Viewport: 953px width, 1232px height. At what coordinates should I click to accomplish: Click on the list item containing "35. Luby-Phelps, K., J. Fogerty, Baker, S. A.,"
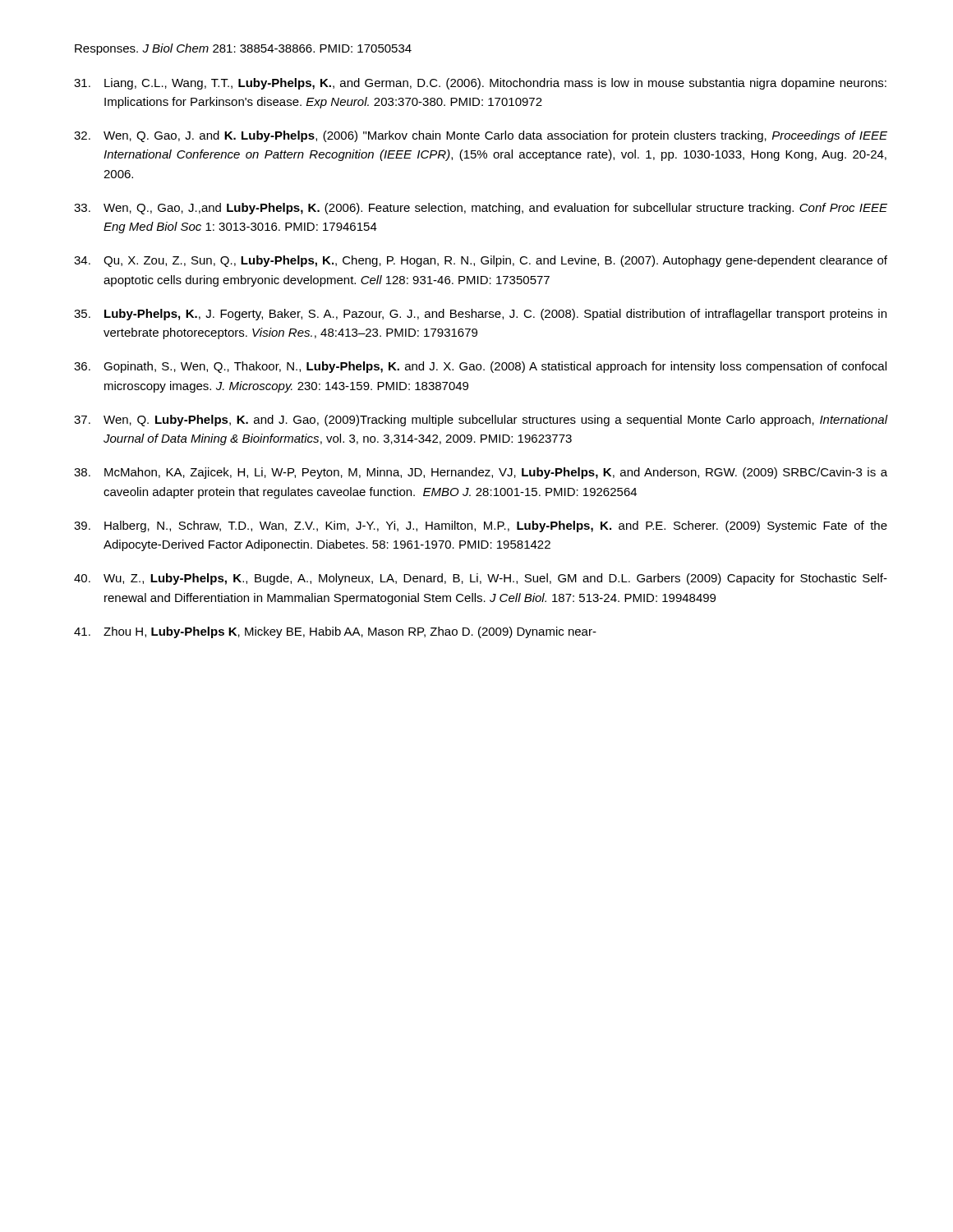click(x=481, y=323)
